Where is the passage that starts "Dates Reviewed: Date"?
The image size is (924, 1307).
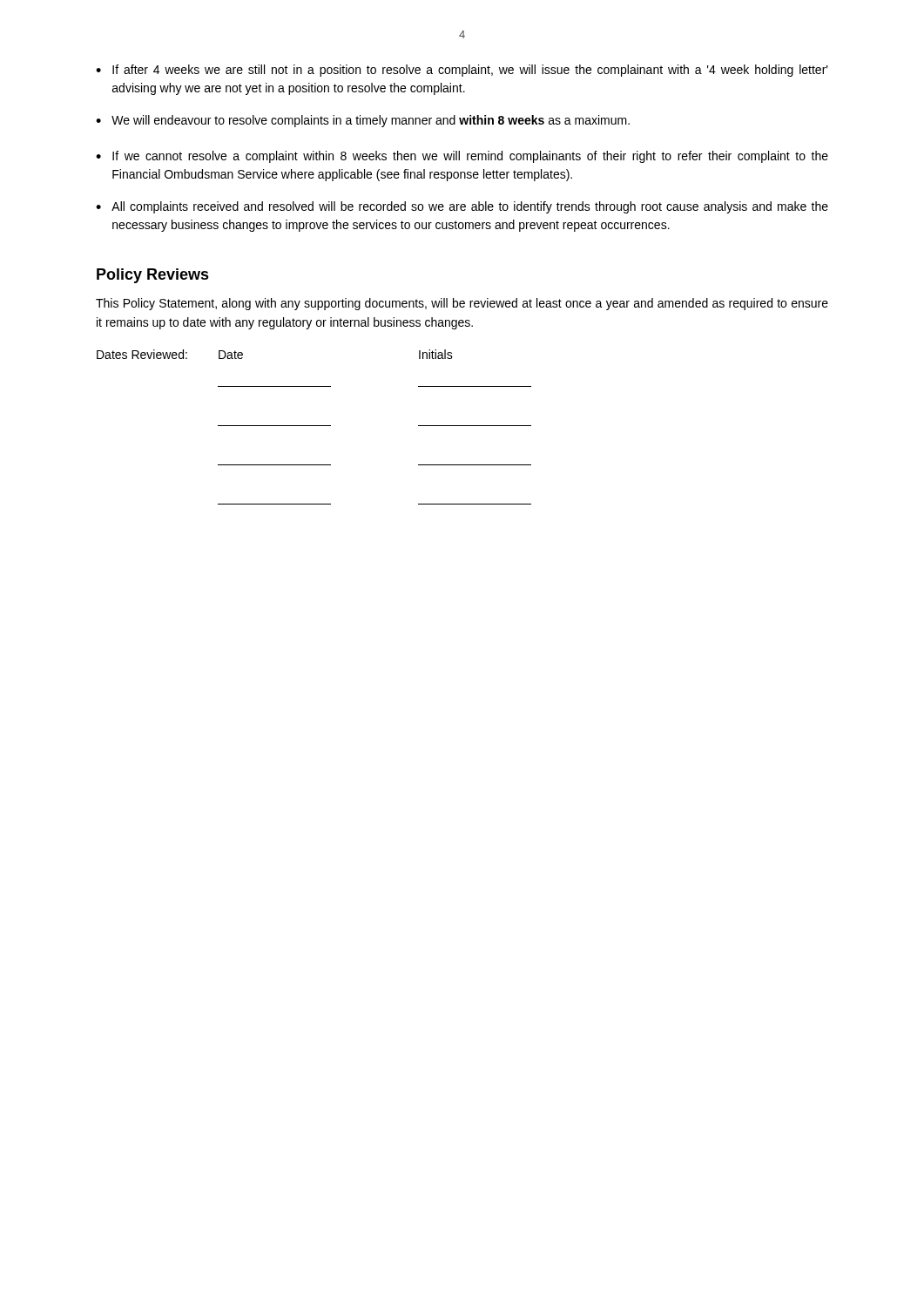462,426
